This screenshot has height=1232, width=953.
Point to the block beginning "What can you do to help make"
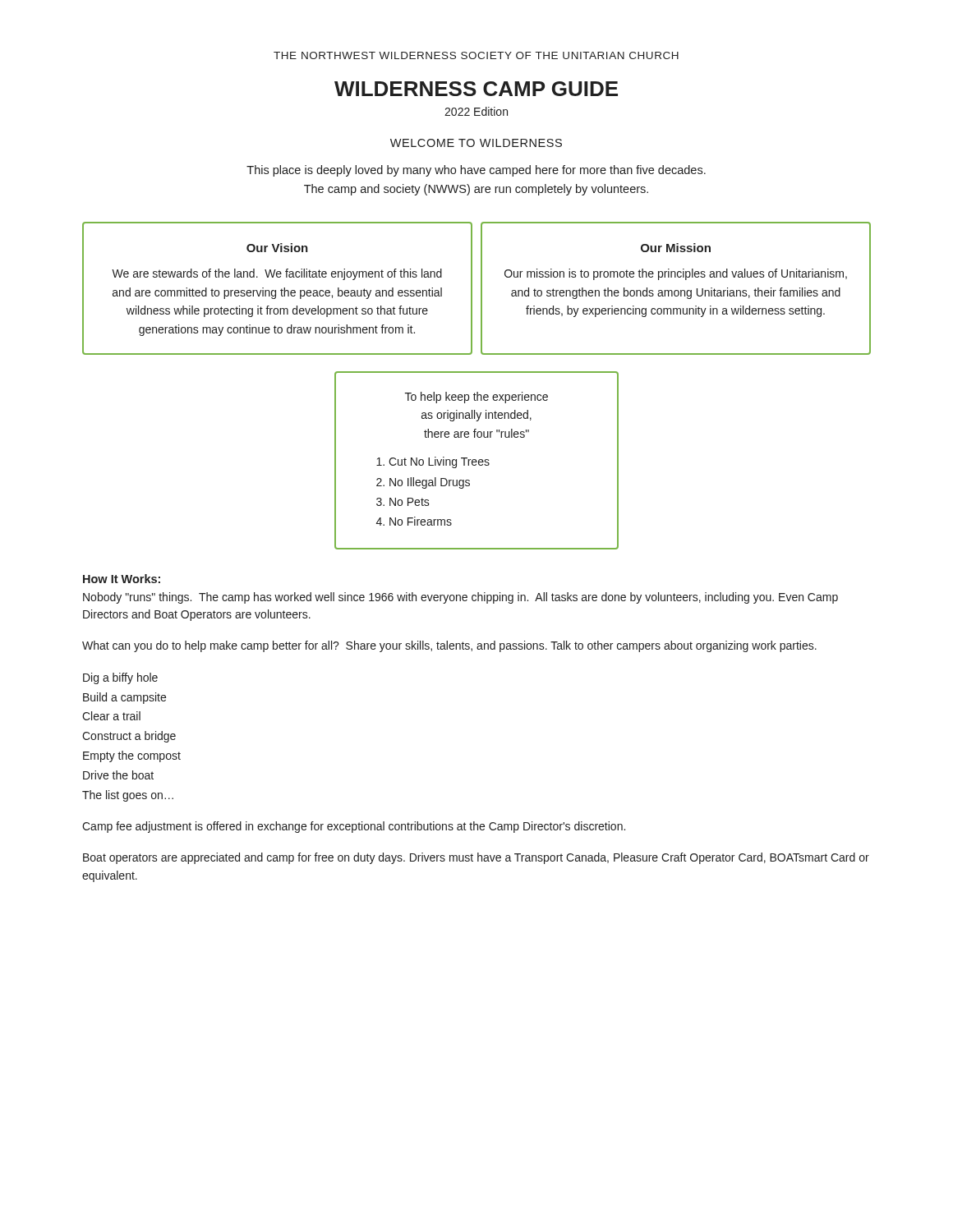(450, 646)
